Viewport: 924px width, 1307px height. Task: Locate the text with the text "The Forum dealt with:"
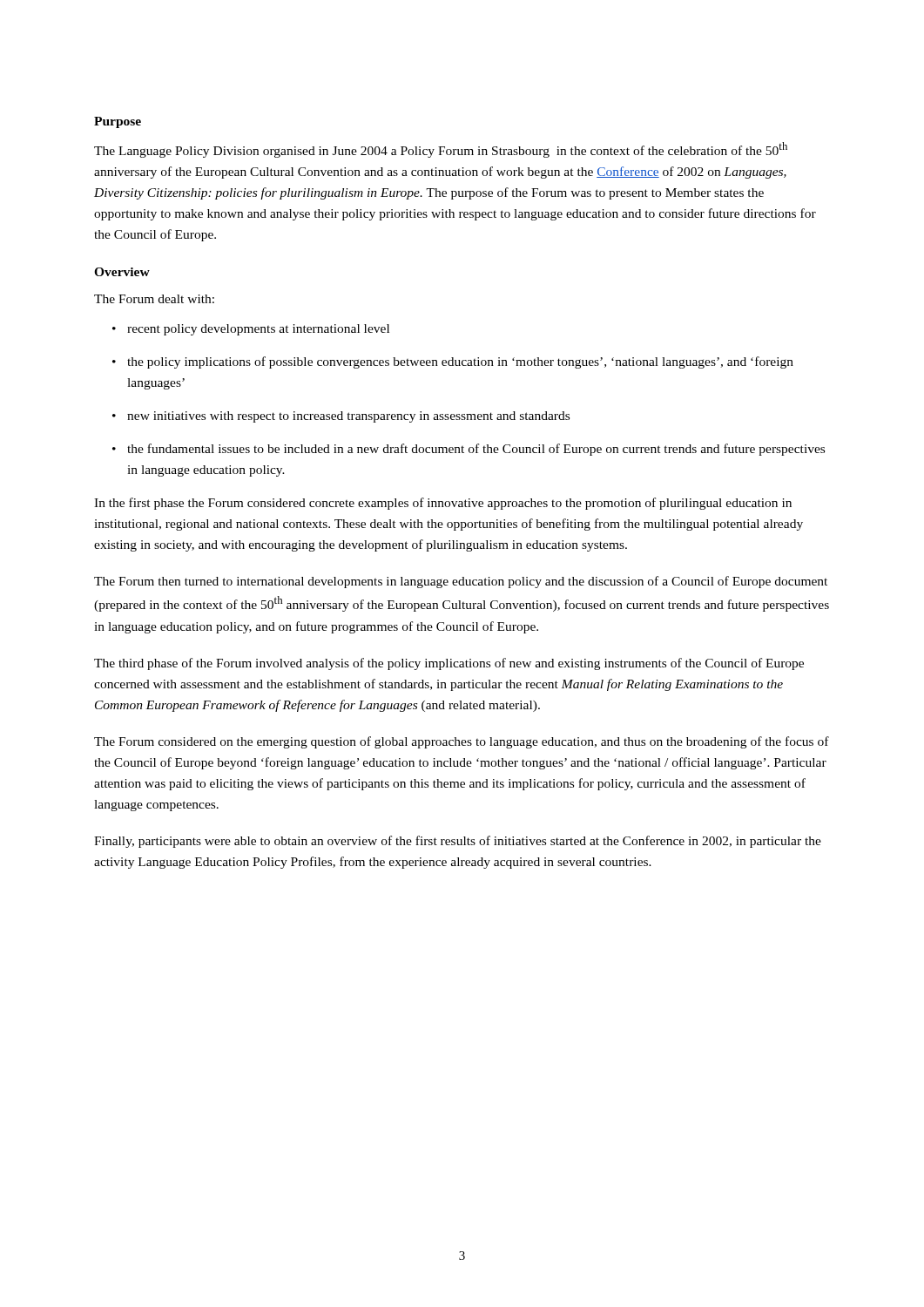click(155, 299)
